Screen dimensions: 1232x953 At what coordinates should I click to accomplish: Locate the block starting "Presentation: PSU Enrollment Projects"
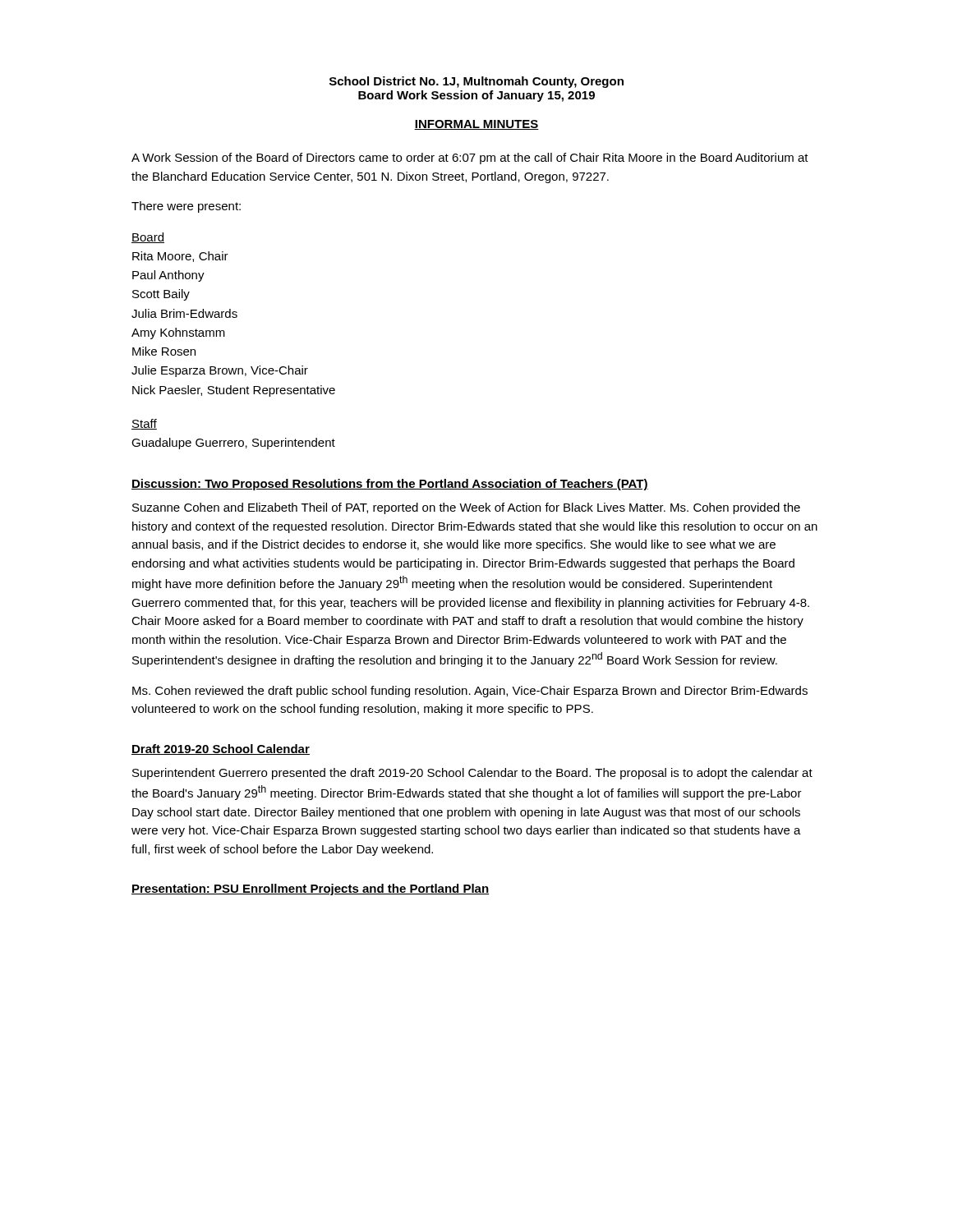tap(310, 888)
